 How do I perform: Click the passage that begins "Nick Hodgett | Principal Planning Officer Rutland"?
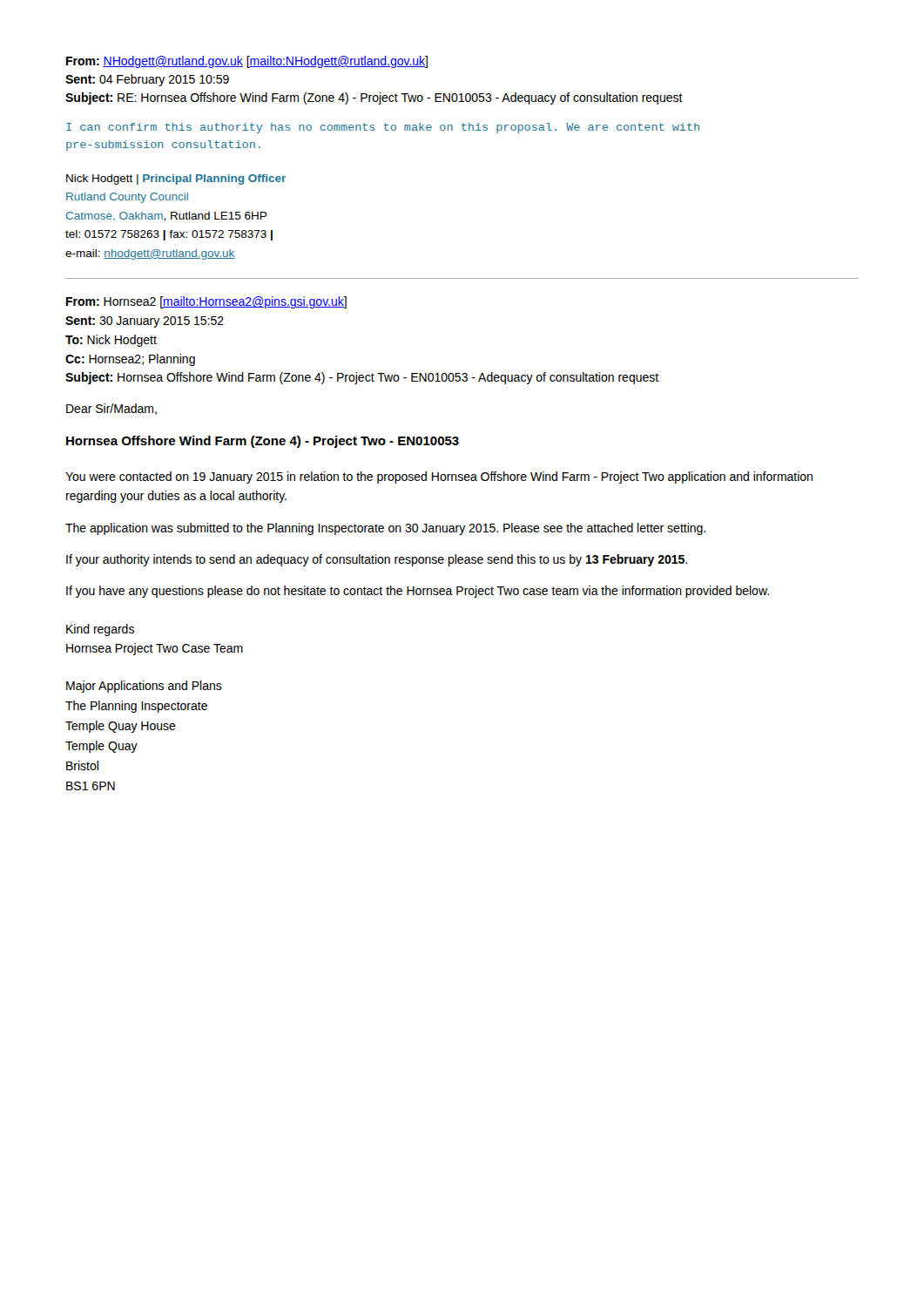pos(176,215)
